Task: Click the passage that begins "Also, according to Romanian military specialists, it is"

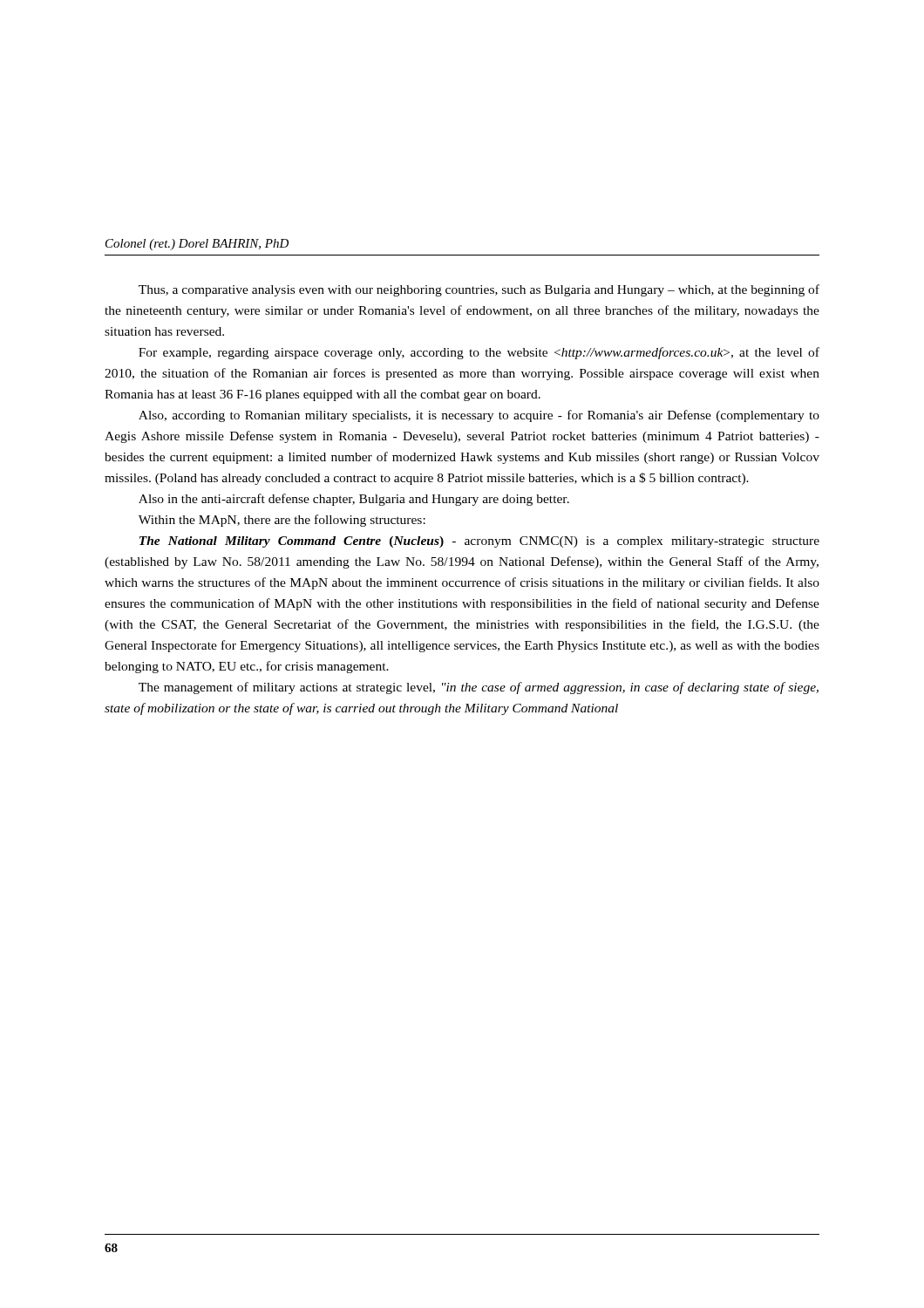Action: pyautogui.click(x=462, y=447)
